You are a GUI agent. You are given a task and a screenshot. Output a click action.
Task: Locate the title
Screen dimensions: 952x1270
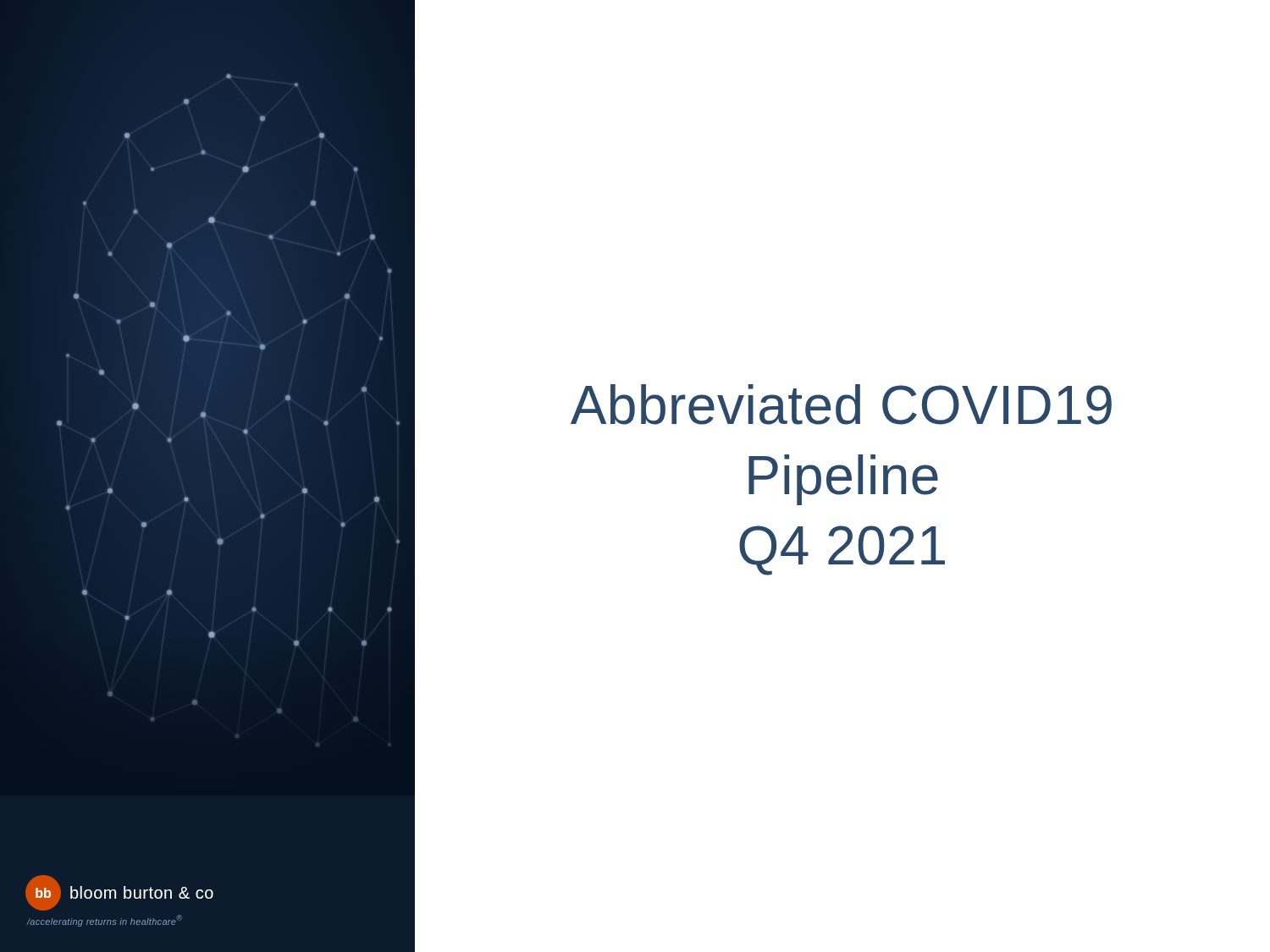click(842, 476)
